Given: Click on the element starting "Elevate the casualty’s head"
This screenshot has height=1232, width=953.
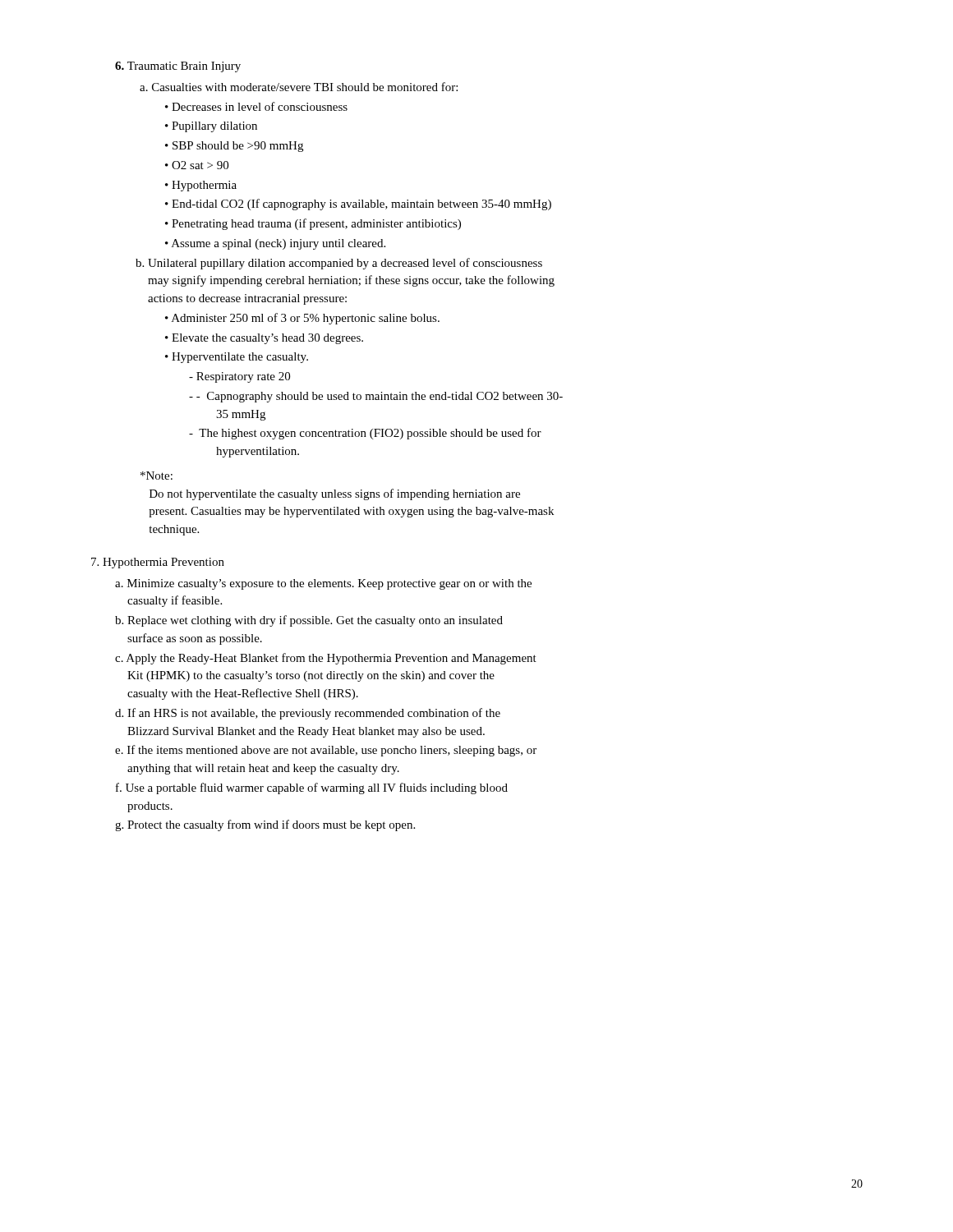Looking at the screenshot, I should tap(268, 337).
